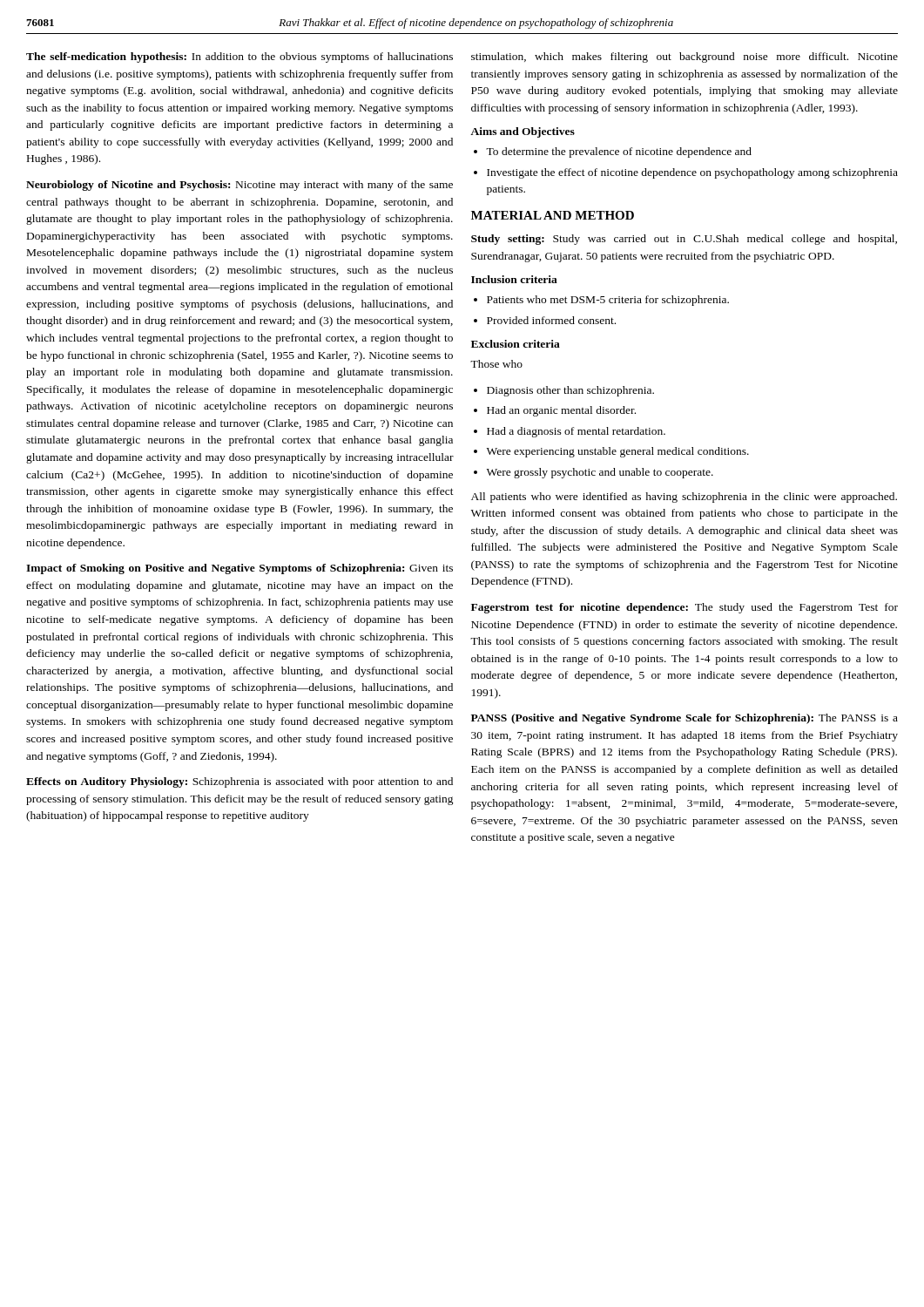Select the list item that says "Patients who met DSM-5 criteria for"

(608, 299)
